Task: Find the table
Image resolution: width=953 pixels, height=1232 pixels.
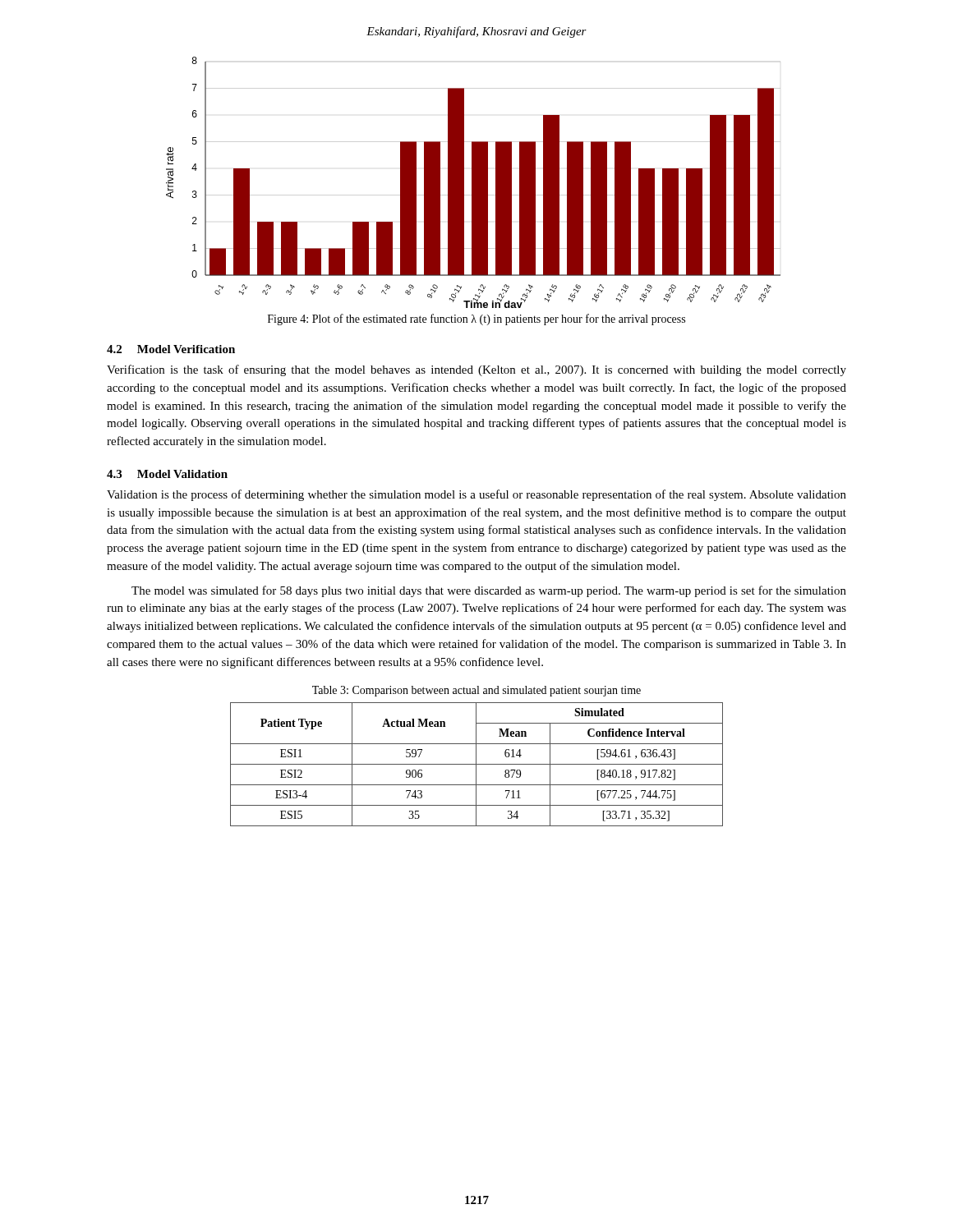Action: tap(476, 764)
